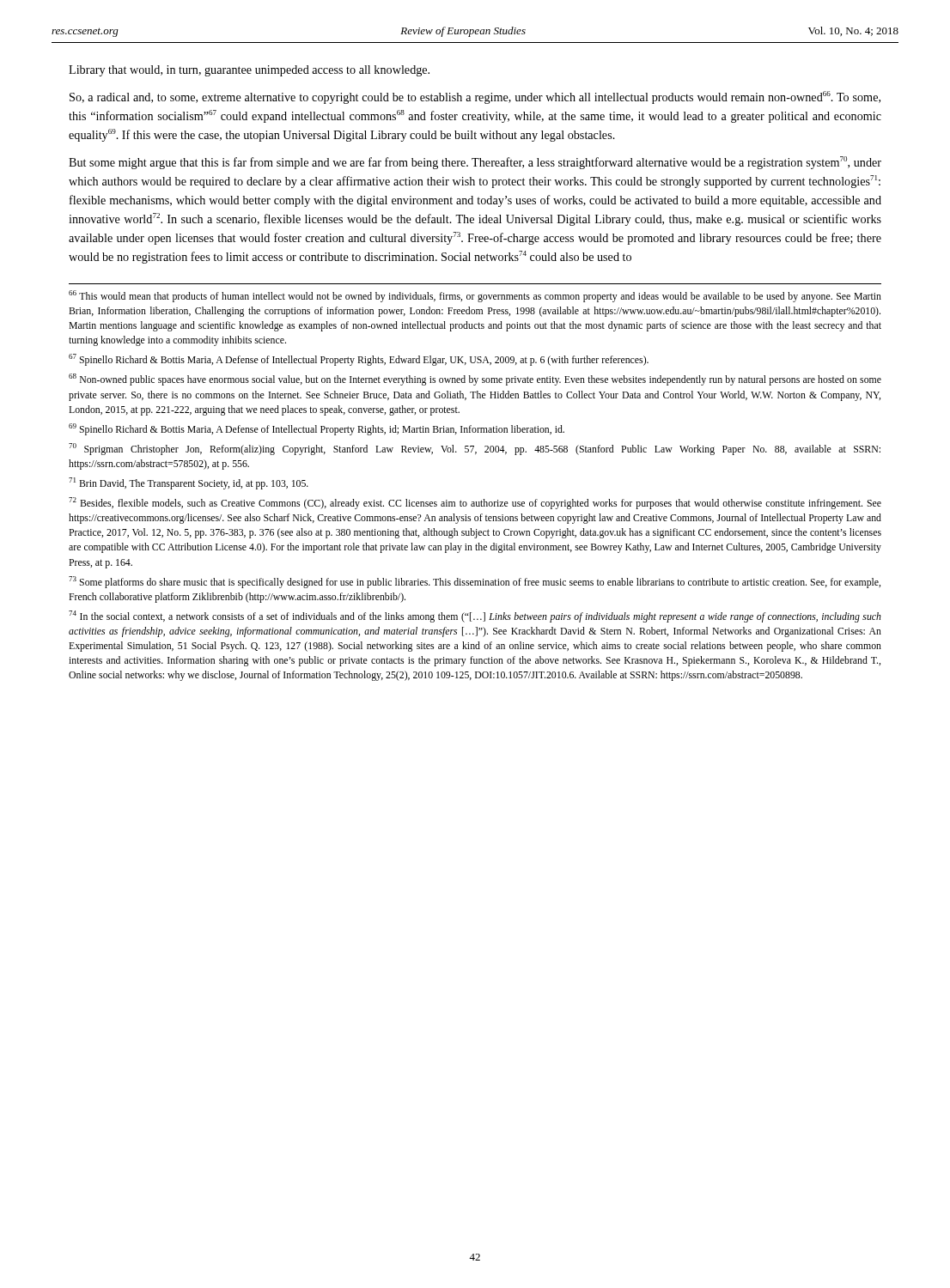
Task: Click the passage that begins "73 Some platforms"
Action: (x=475, y=589)
